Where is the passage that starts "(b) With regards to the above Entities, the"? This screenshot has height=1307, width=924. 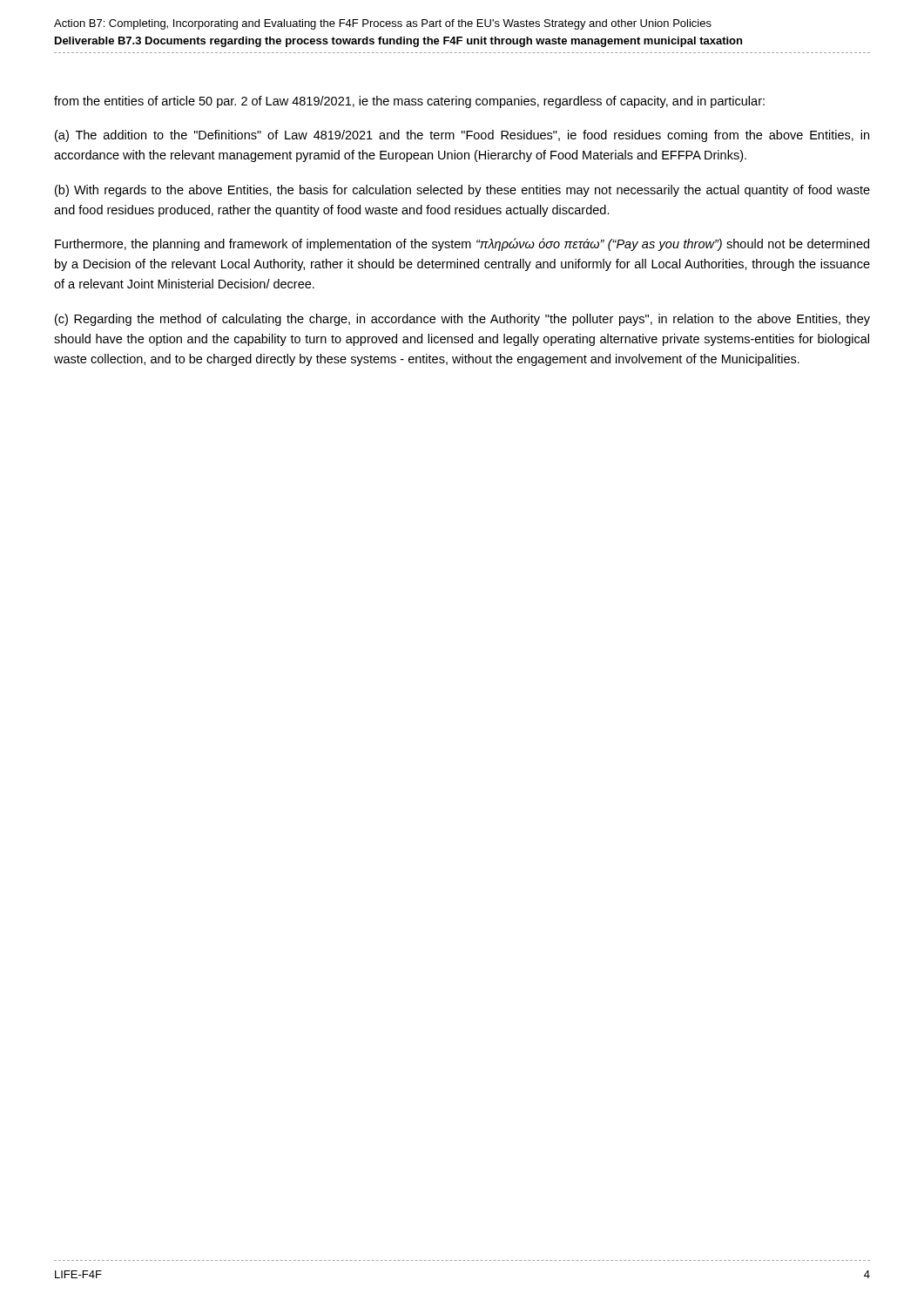click(x=462, y=200)
